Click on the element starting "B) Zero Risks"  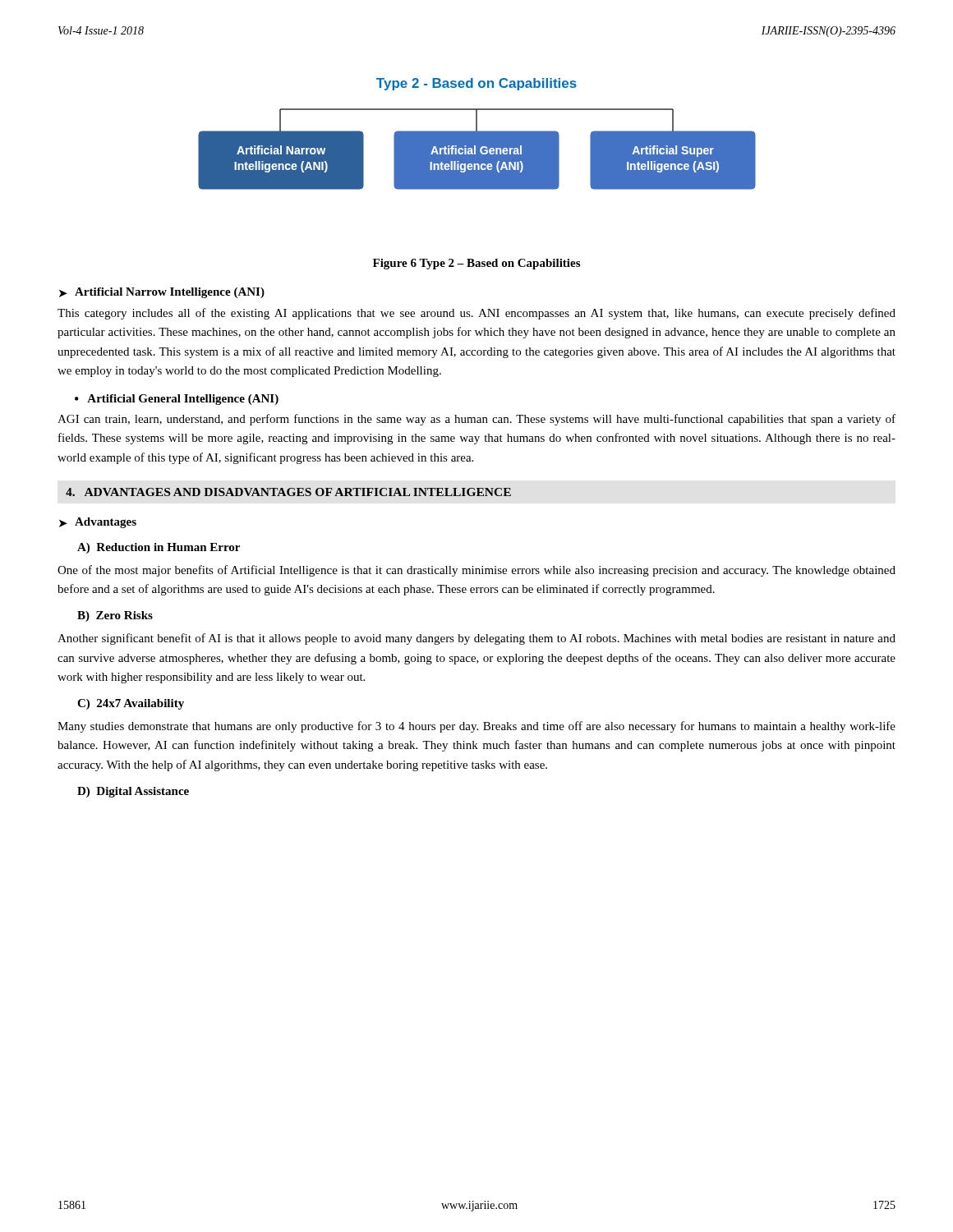(x=115, y=615)
